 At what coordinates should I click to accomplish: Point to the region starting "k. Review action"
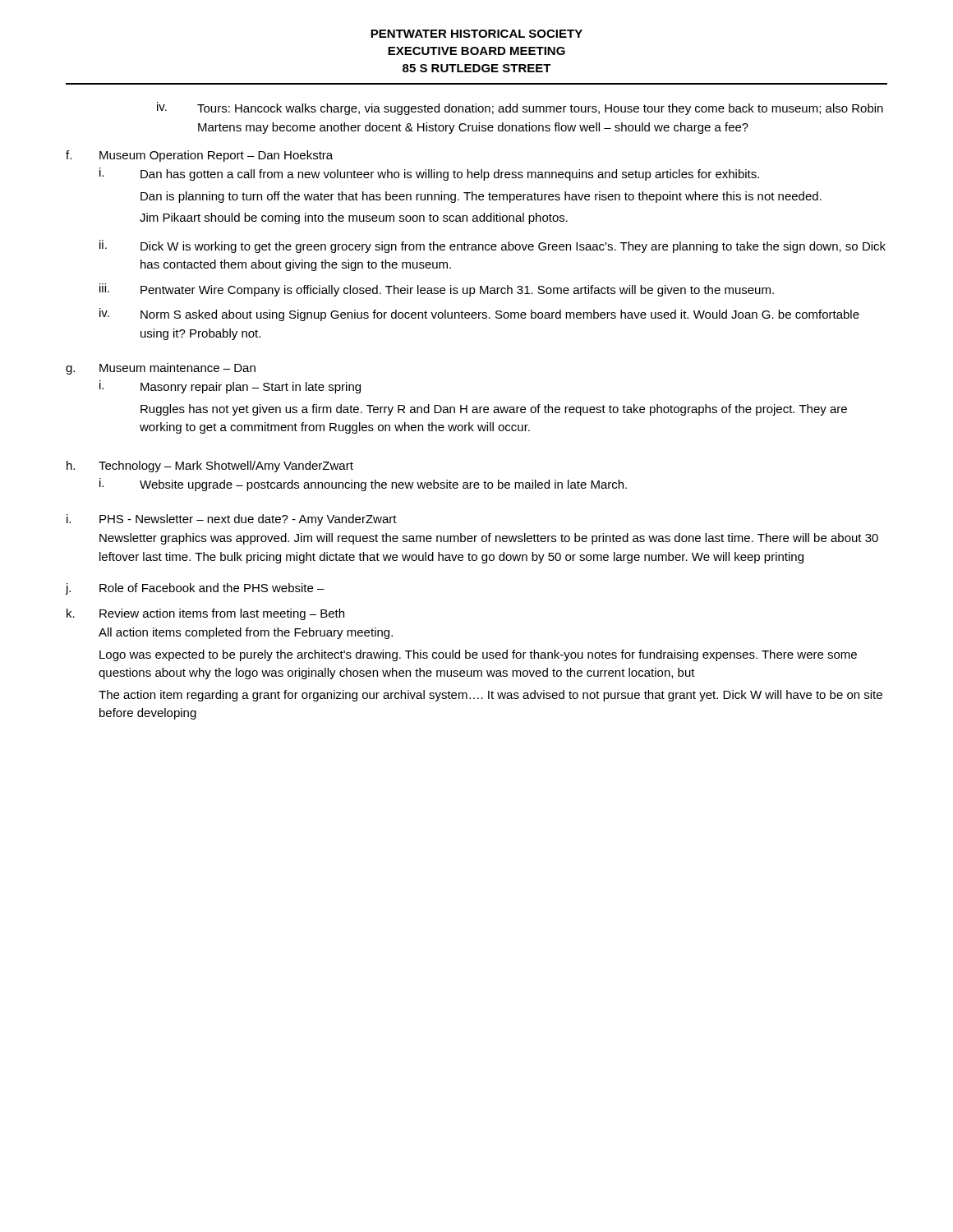click(476, 666)
